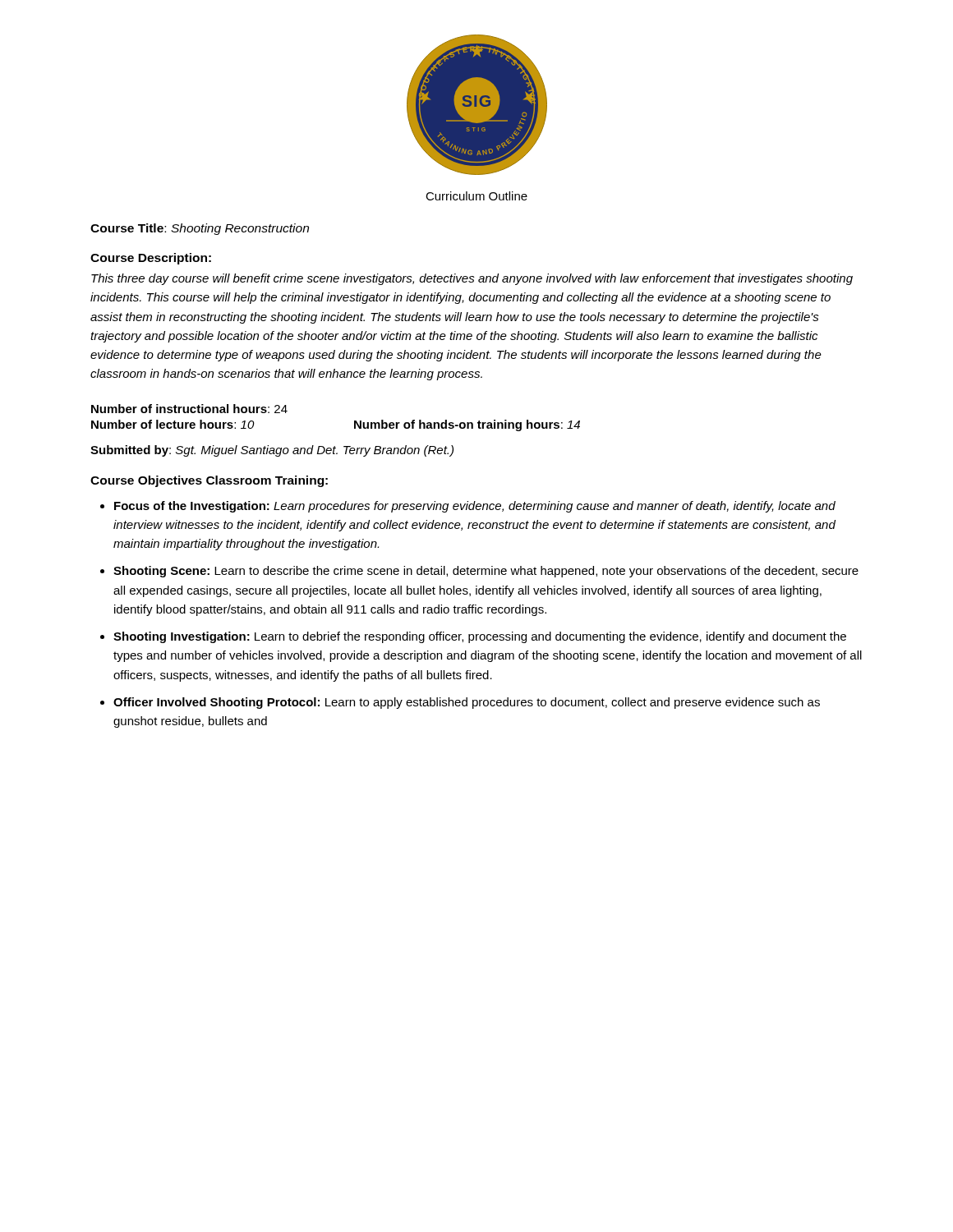Click on the element starting "Shooting Scene: Learn to describe the"

pyautogui.click(x=486, y=590)
